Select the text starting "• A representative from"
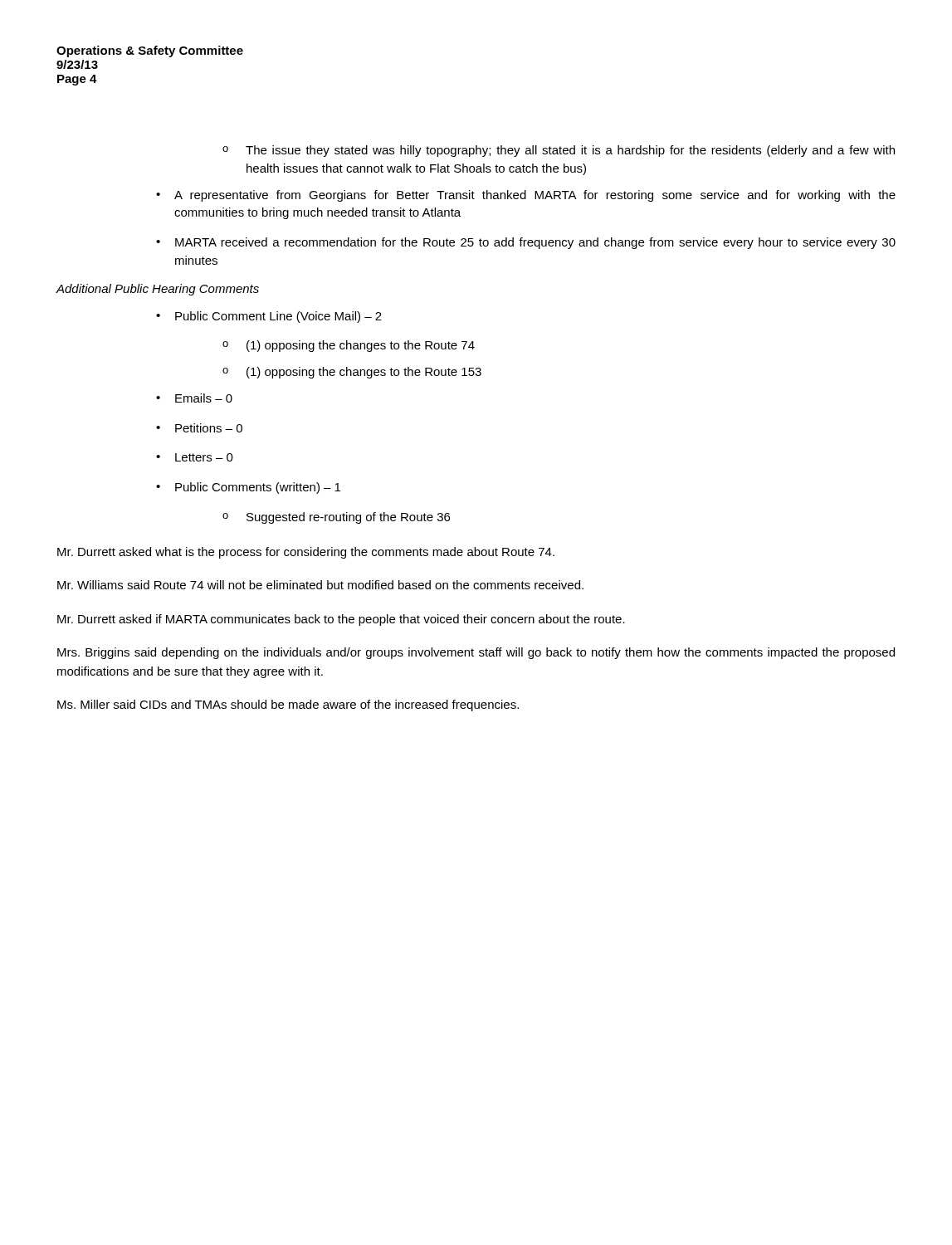Screen dimensions: 1245x952 click(526, 204)
